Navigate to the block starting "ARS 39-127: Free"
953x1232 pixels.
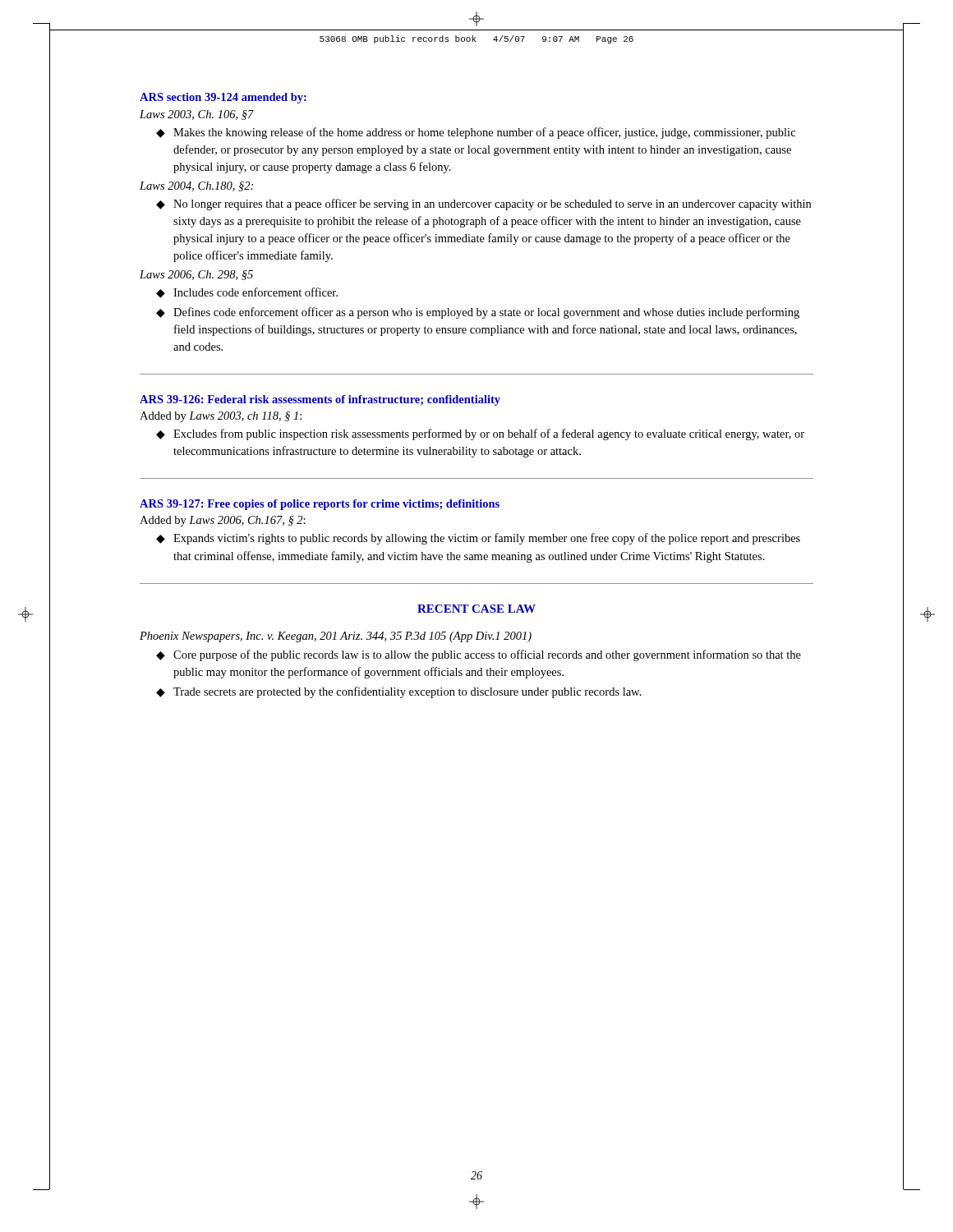(320, 504)
